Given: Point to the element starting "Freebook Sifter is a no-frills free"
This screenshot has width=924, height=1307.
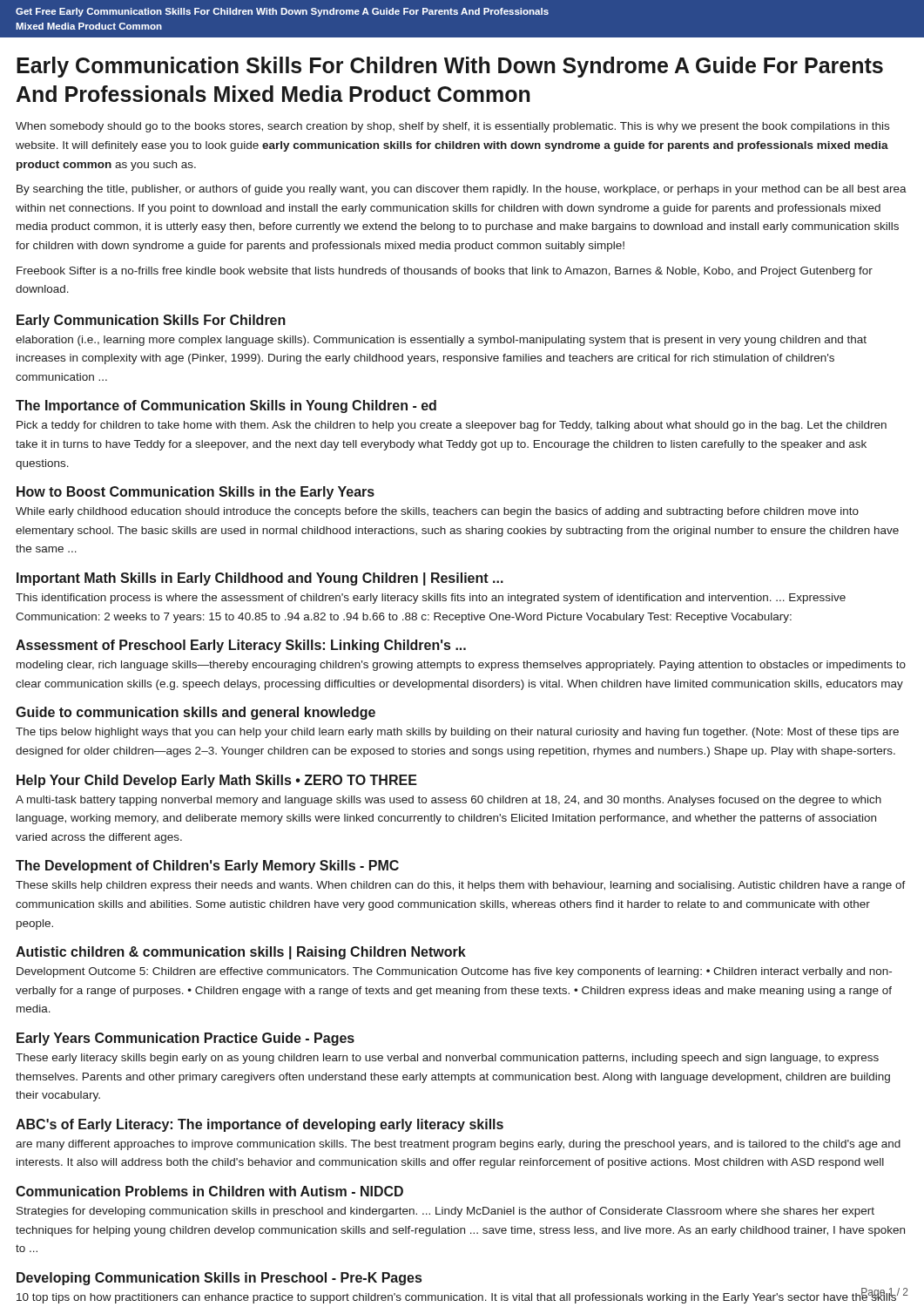Looking at the screenshot, I should click(x=444, y=280).
